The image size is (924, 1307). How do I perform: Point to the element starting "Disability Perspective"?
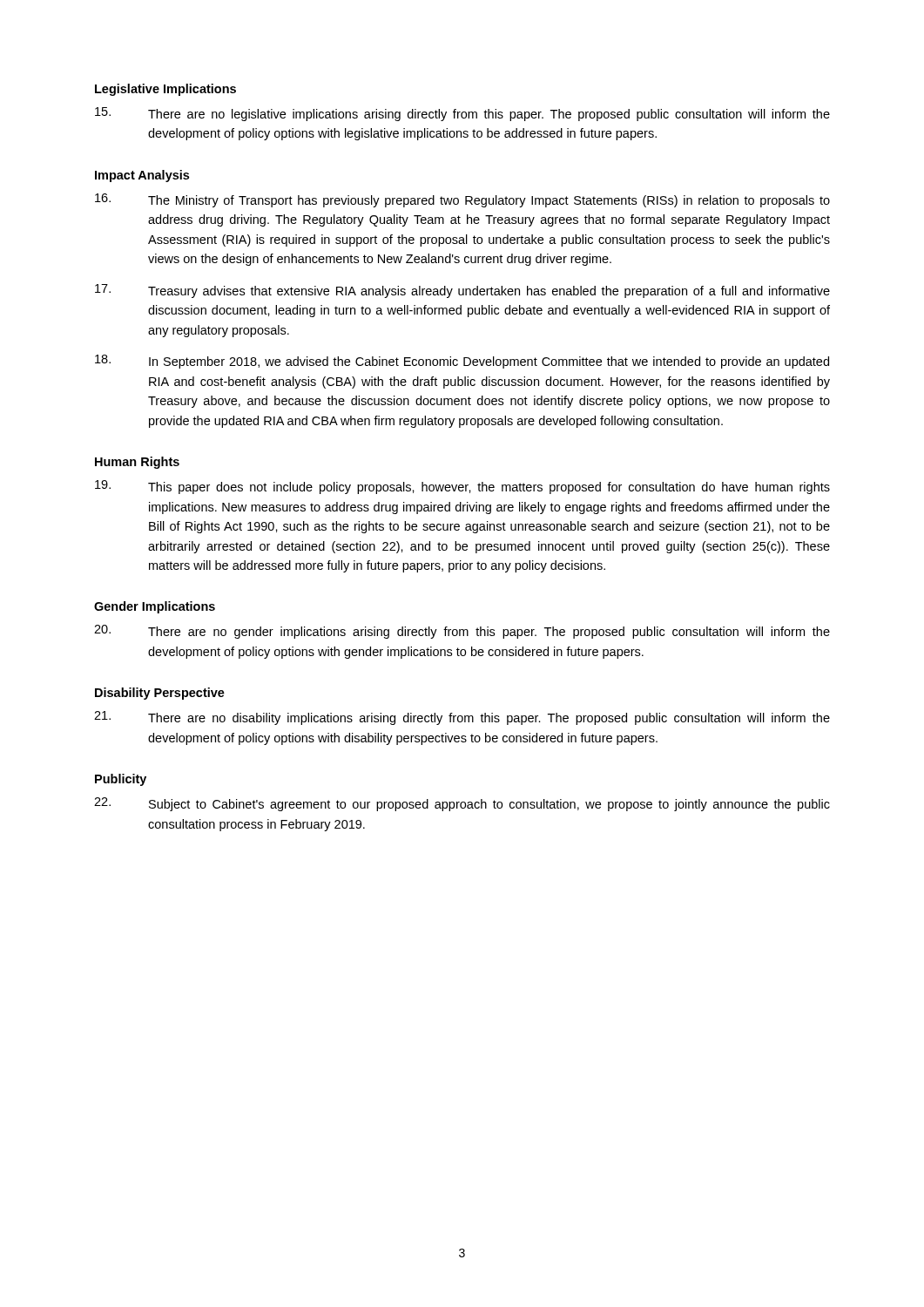159,693
